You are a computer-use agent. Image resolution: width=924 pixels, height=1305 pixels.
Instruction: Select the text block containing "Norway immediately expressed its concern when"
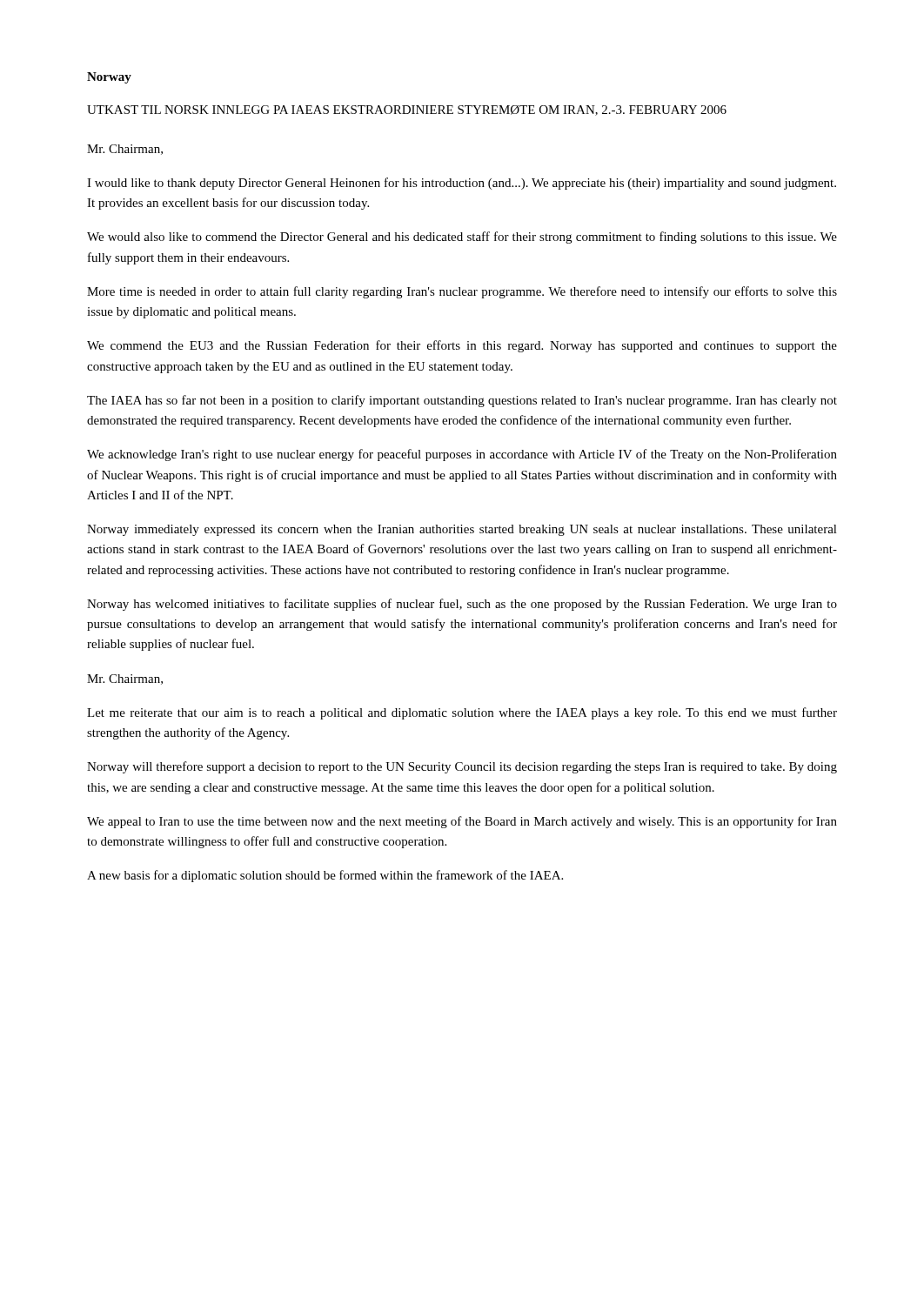462,549
